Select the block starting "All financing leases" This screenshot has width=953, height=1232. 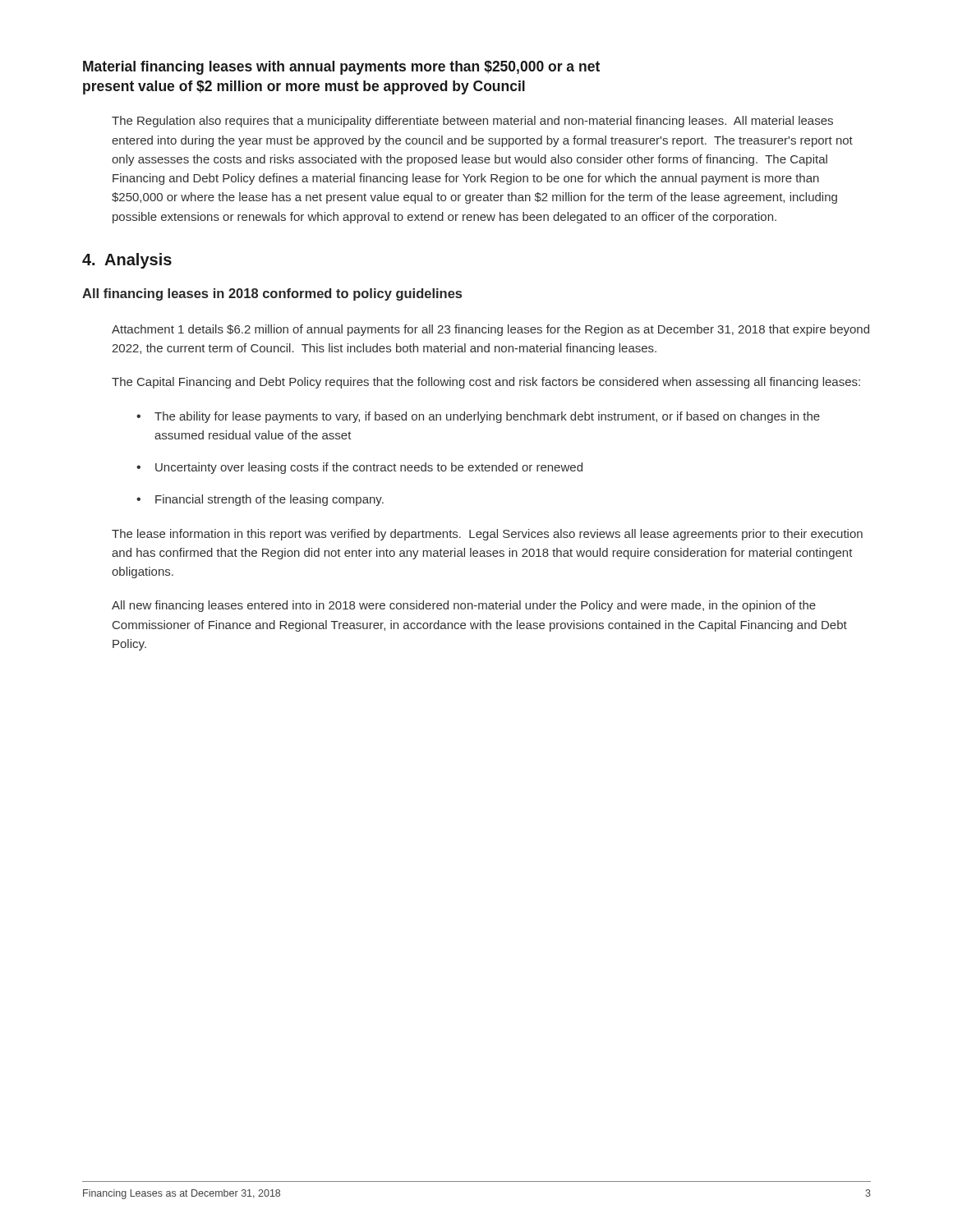pyautogui.click(x=272, y=293)
